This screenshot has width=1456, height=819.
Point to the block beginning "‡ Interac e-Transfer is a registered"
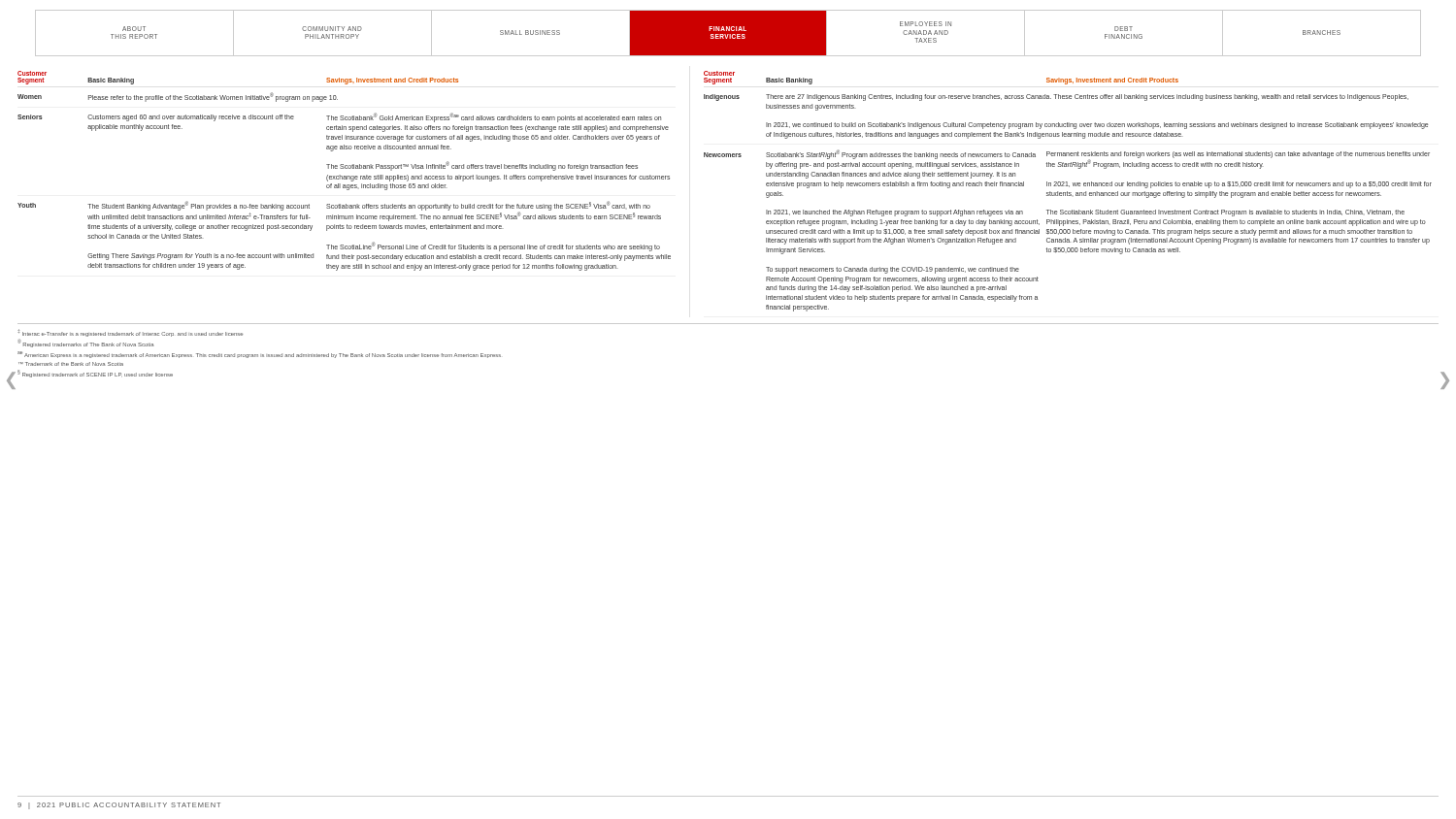pyautogui.click(x=130, y=332)
